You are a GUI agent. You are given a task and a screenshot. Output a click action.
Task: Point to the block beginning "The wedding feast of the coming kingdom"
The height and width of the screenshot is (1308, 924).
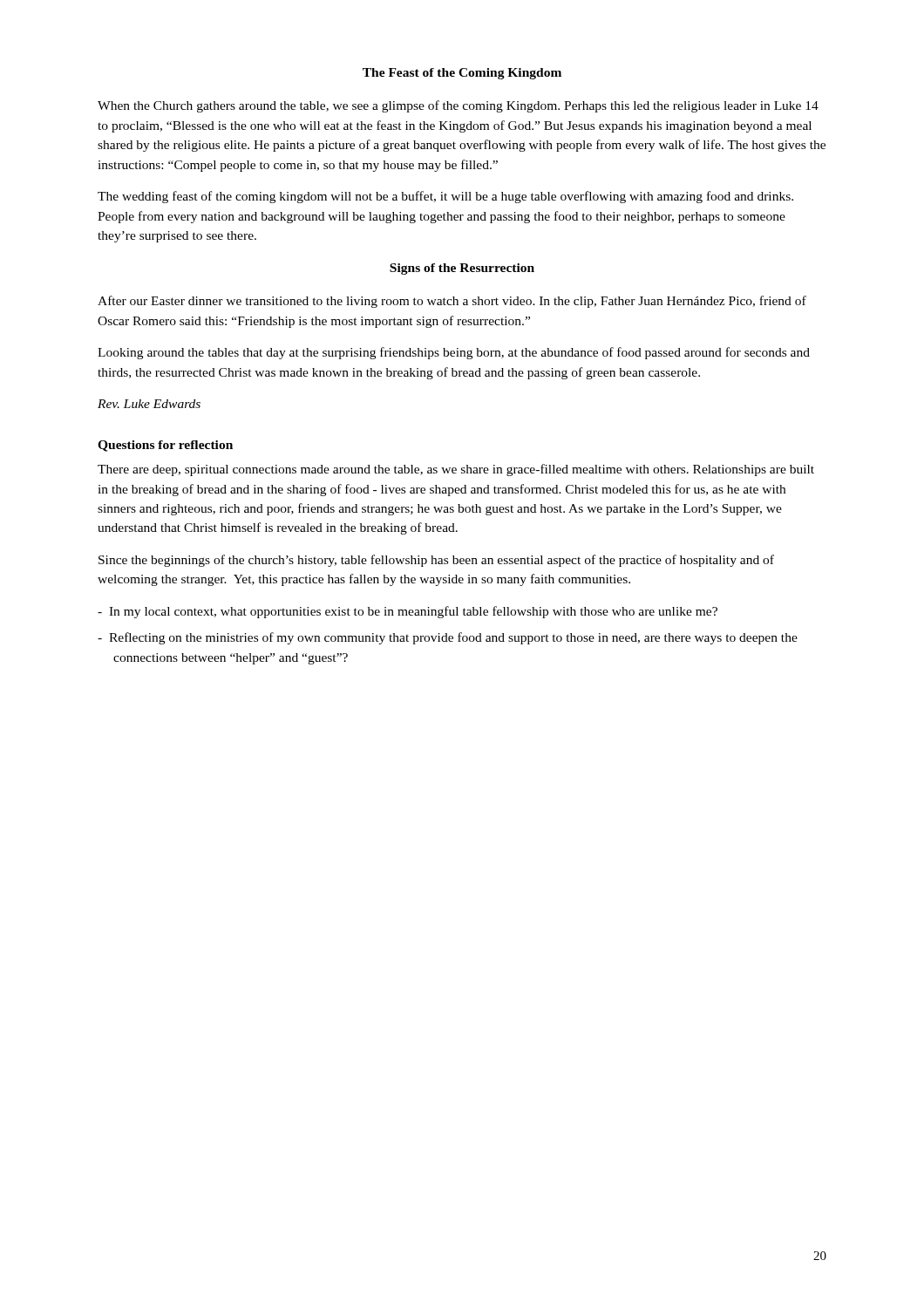tap(446, 216)
